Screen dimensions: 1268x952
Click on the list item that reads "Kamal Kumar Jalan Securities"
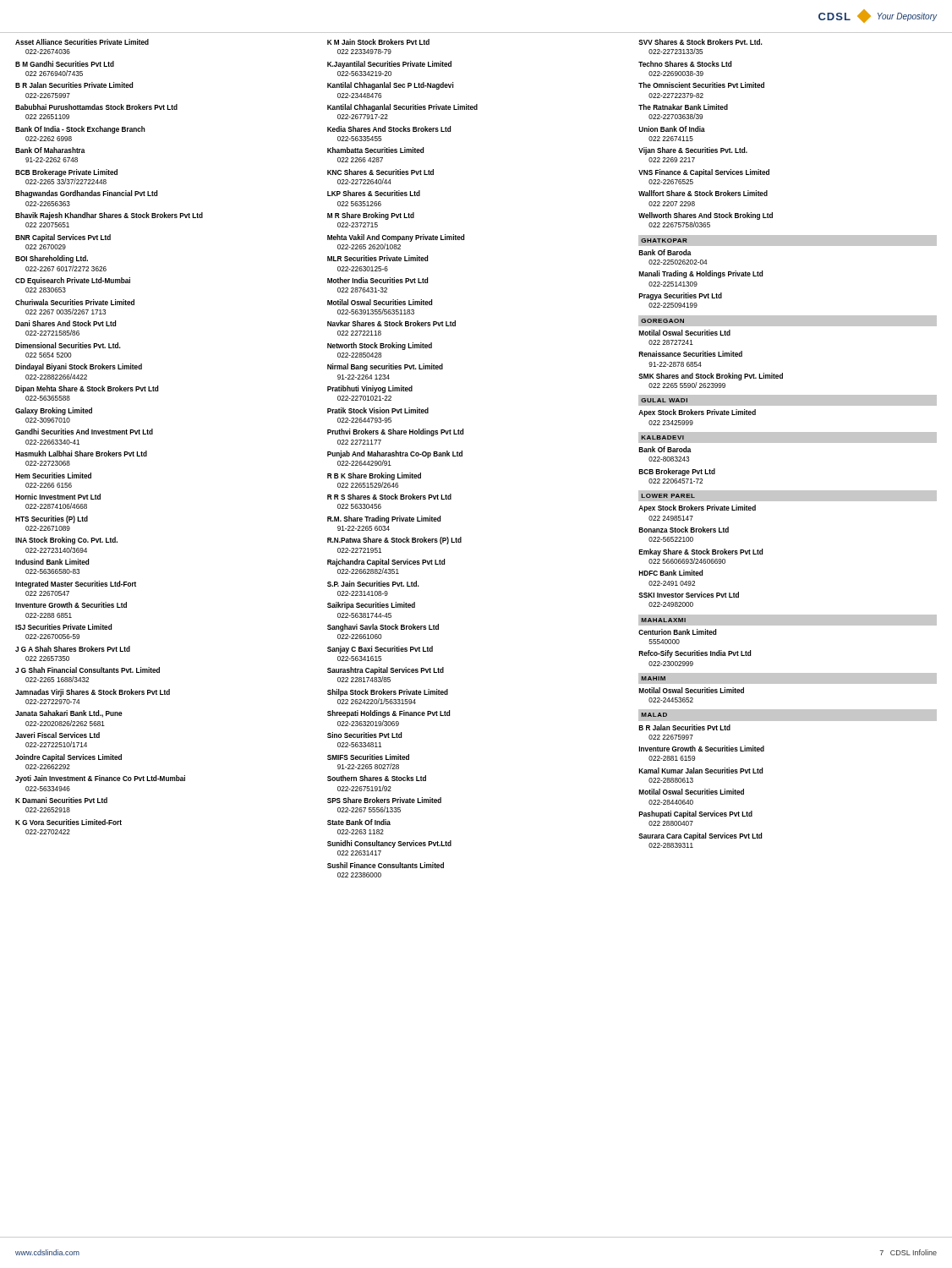700,771
